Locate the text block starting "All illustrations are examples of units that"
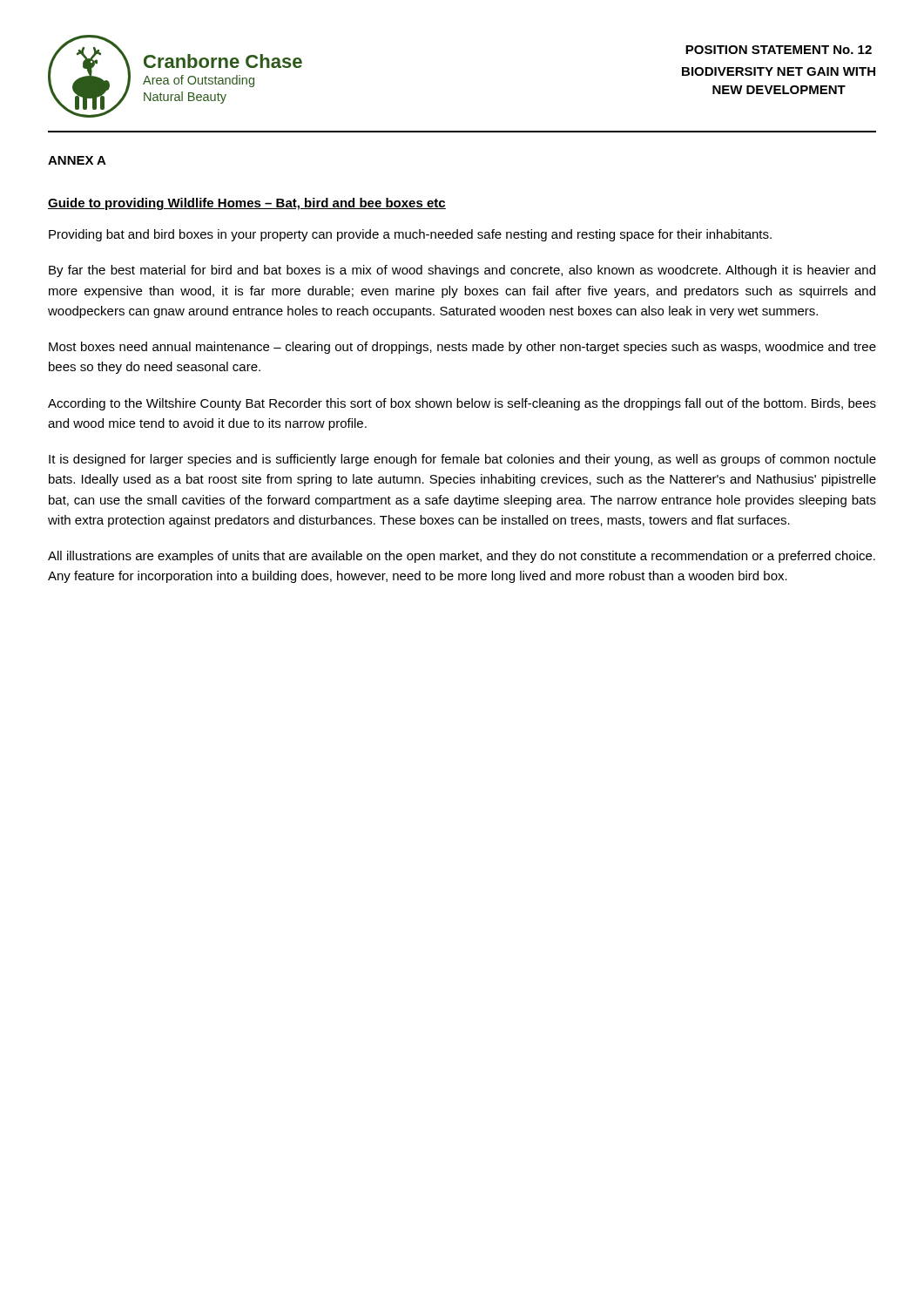The image size is (924, 1307). pyautogui.click(x=462, y=566)
